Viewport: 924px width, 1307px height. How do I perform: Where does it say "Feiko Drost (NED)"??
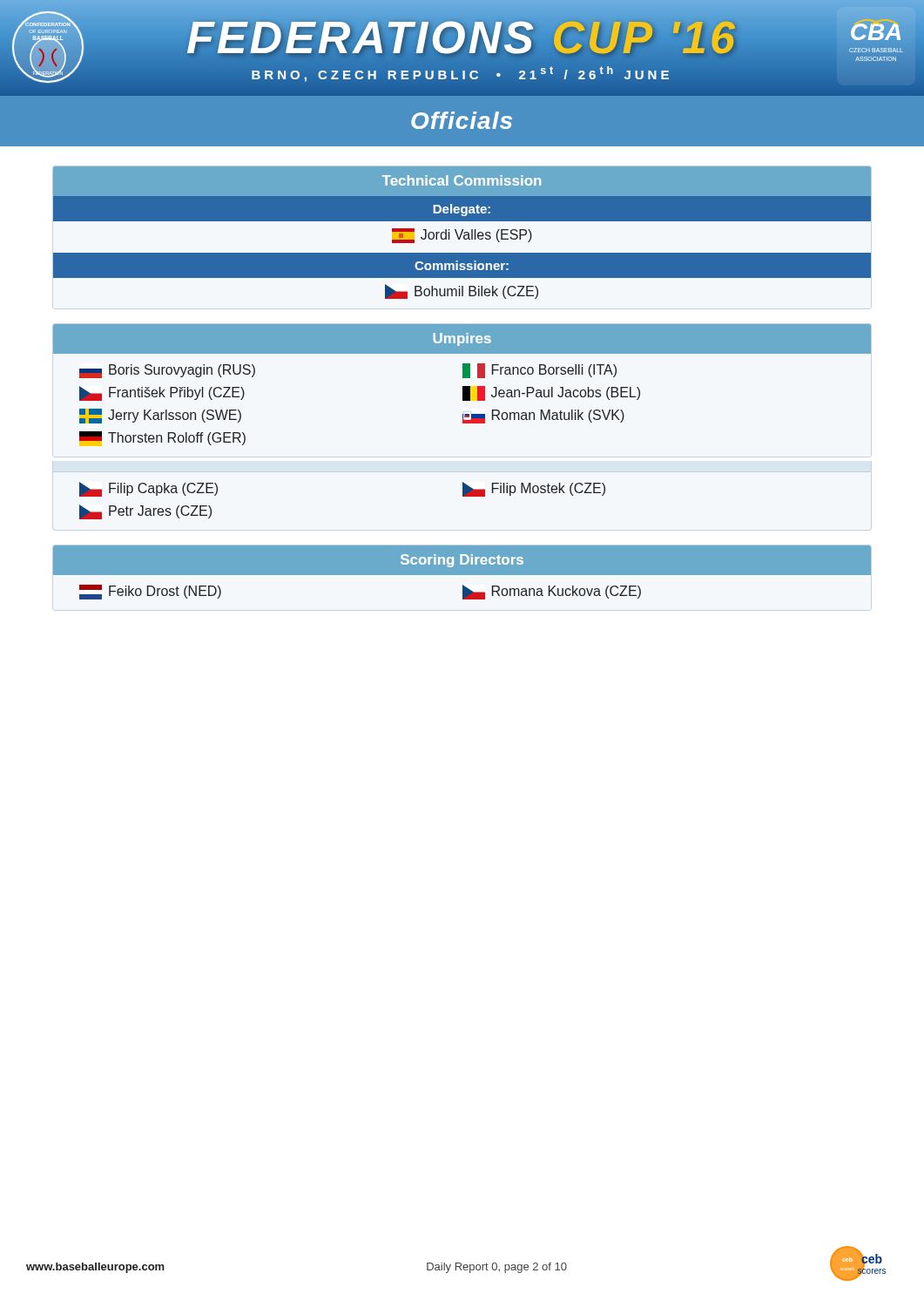coord(151,591)
